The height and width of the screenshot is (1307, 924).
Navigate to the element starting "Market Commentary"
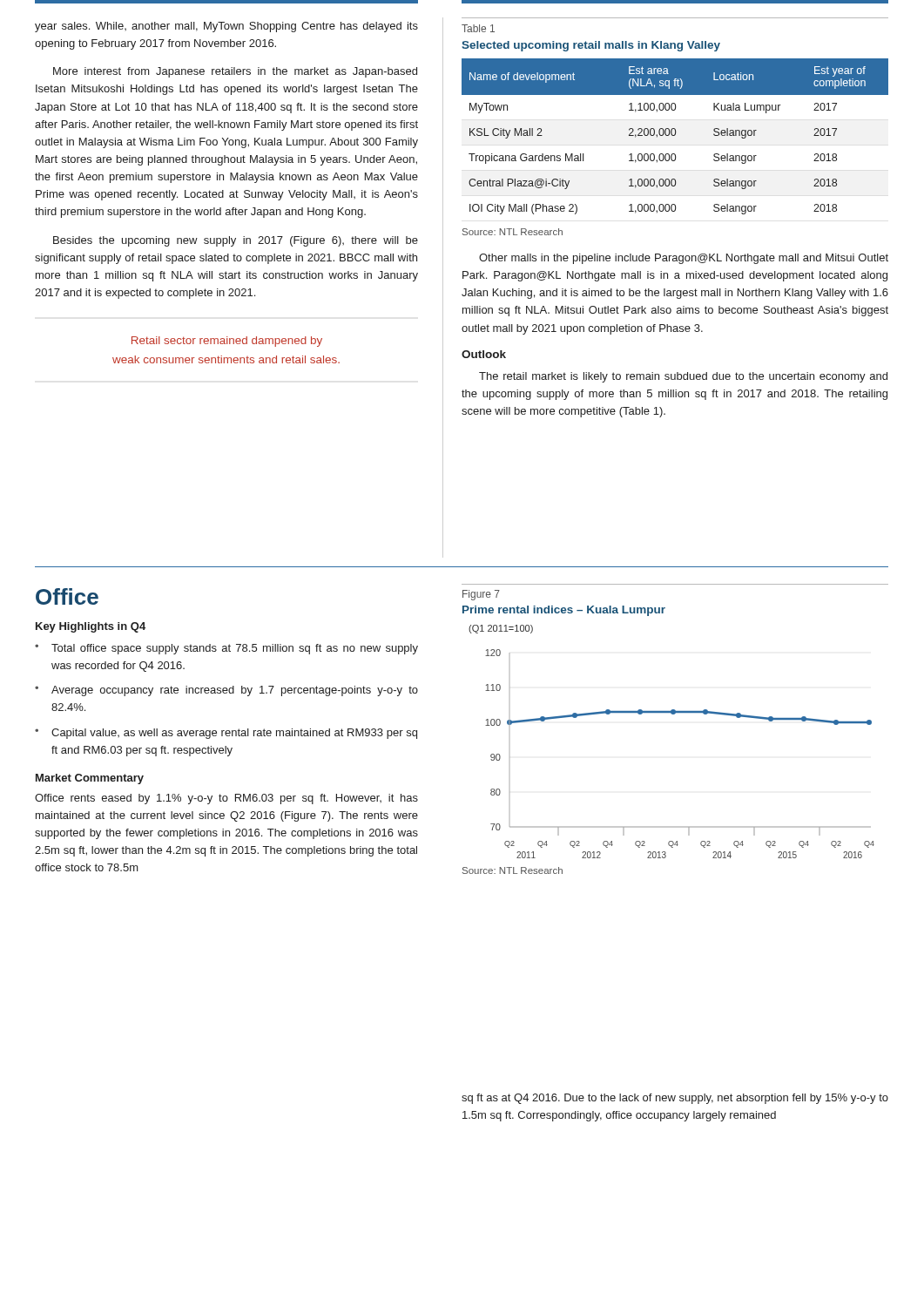coord(90,779)
